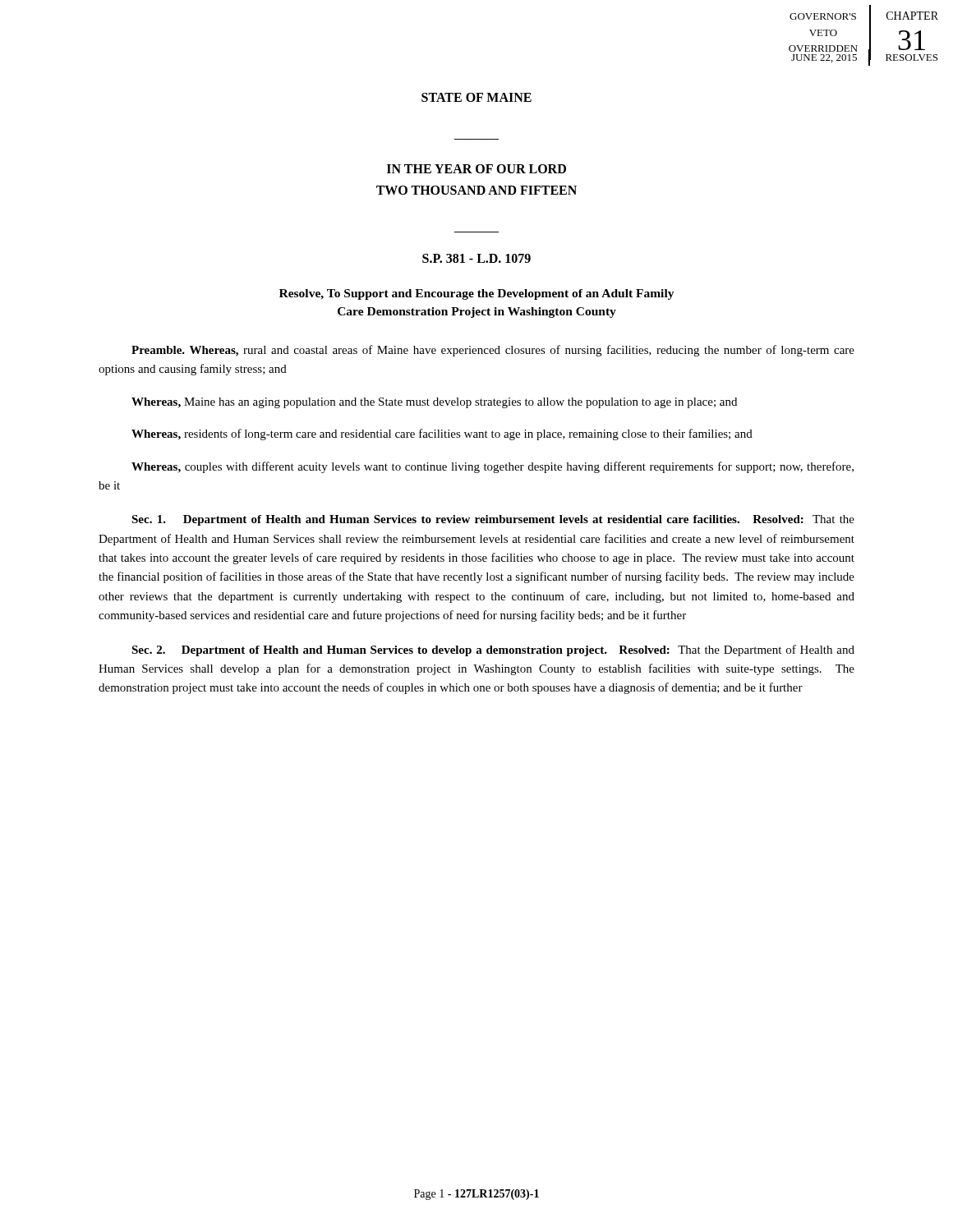This screenshot has width=953, height=1232.
Task: Select the title that says "Resolve, To Support and Encourage"
Action: pyautogui.click(x=476, y=302)
